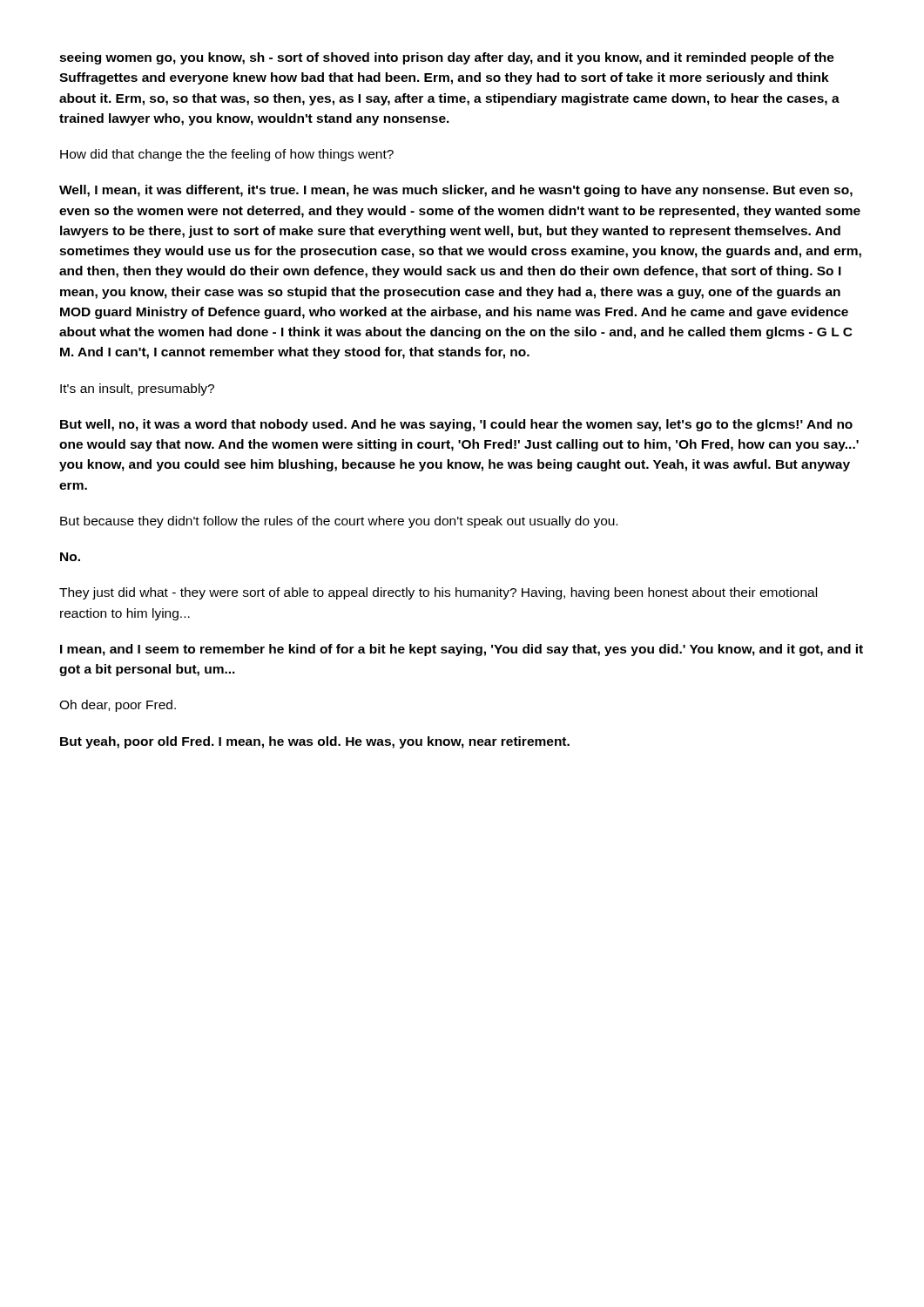Point to the block beginning "They just did what - they were sort"
Screen dimensions: 1307x924
(x=439, y=602)
